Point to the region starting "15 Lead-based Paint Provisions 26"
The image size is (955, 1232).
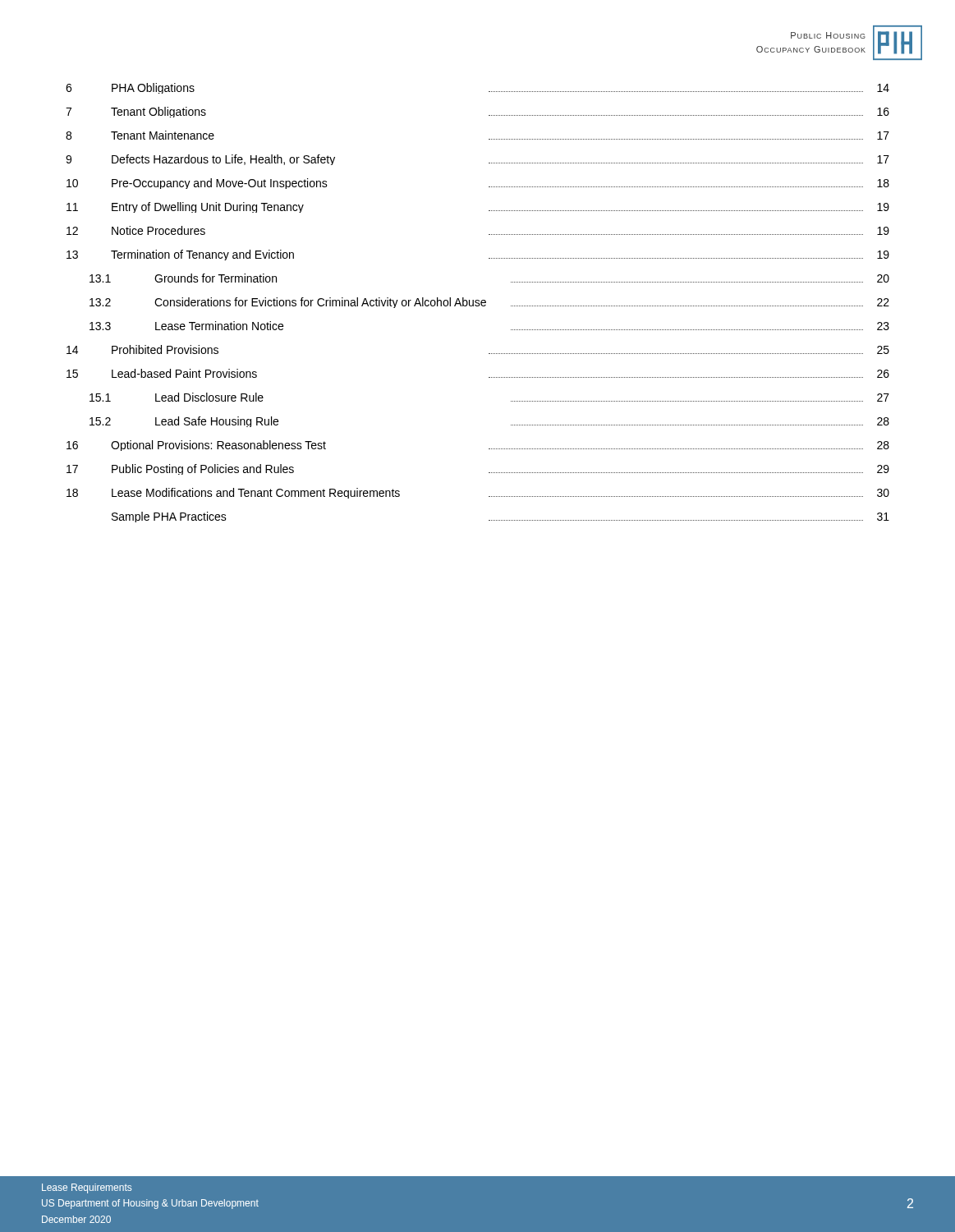478,374
